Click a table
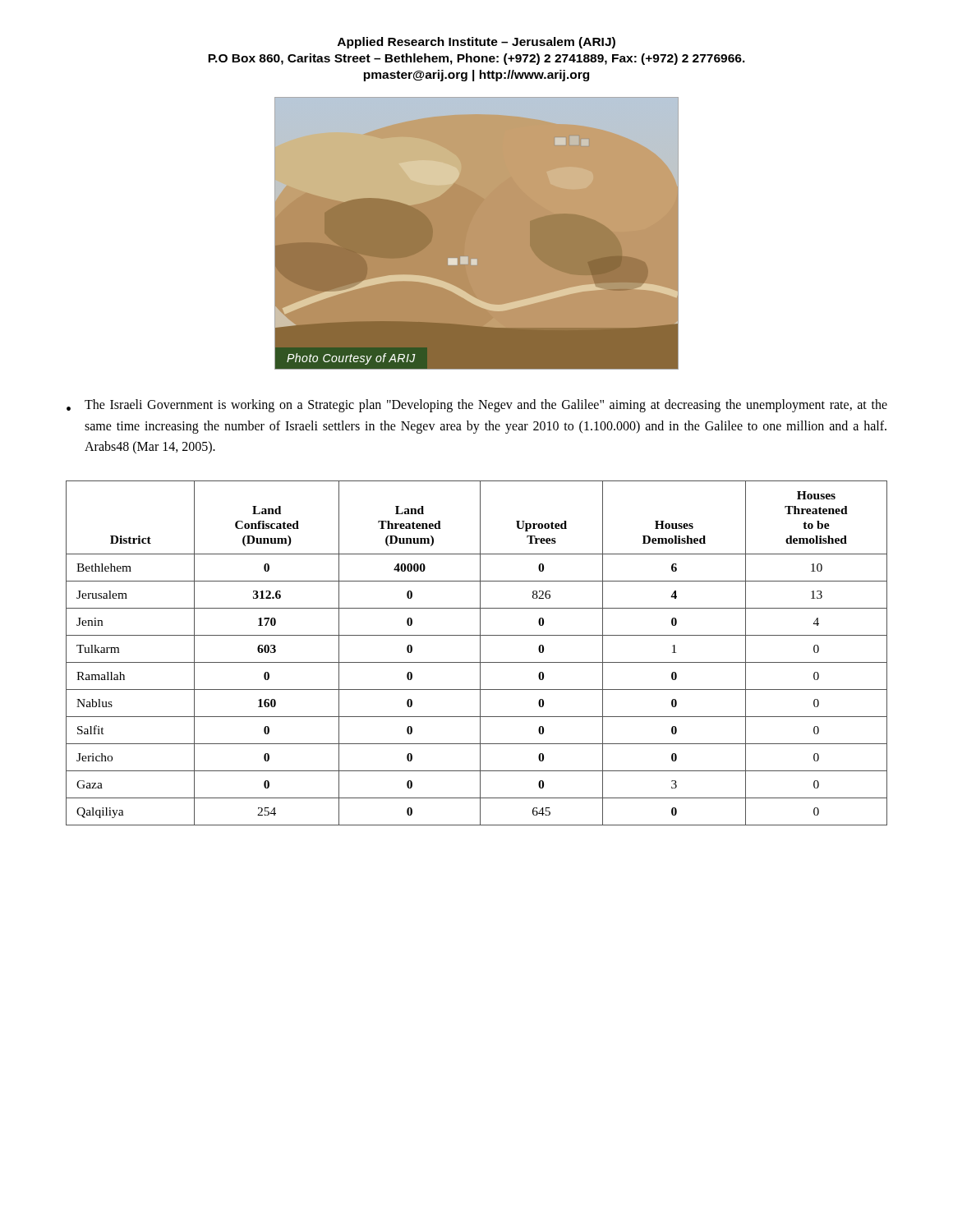This screenshot has width=953, height=1232. [x=476, y=653]
